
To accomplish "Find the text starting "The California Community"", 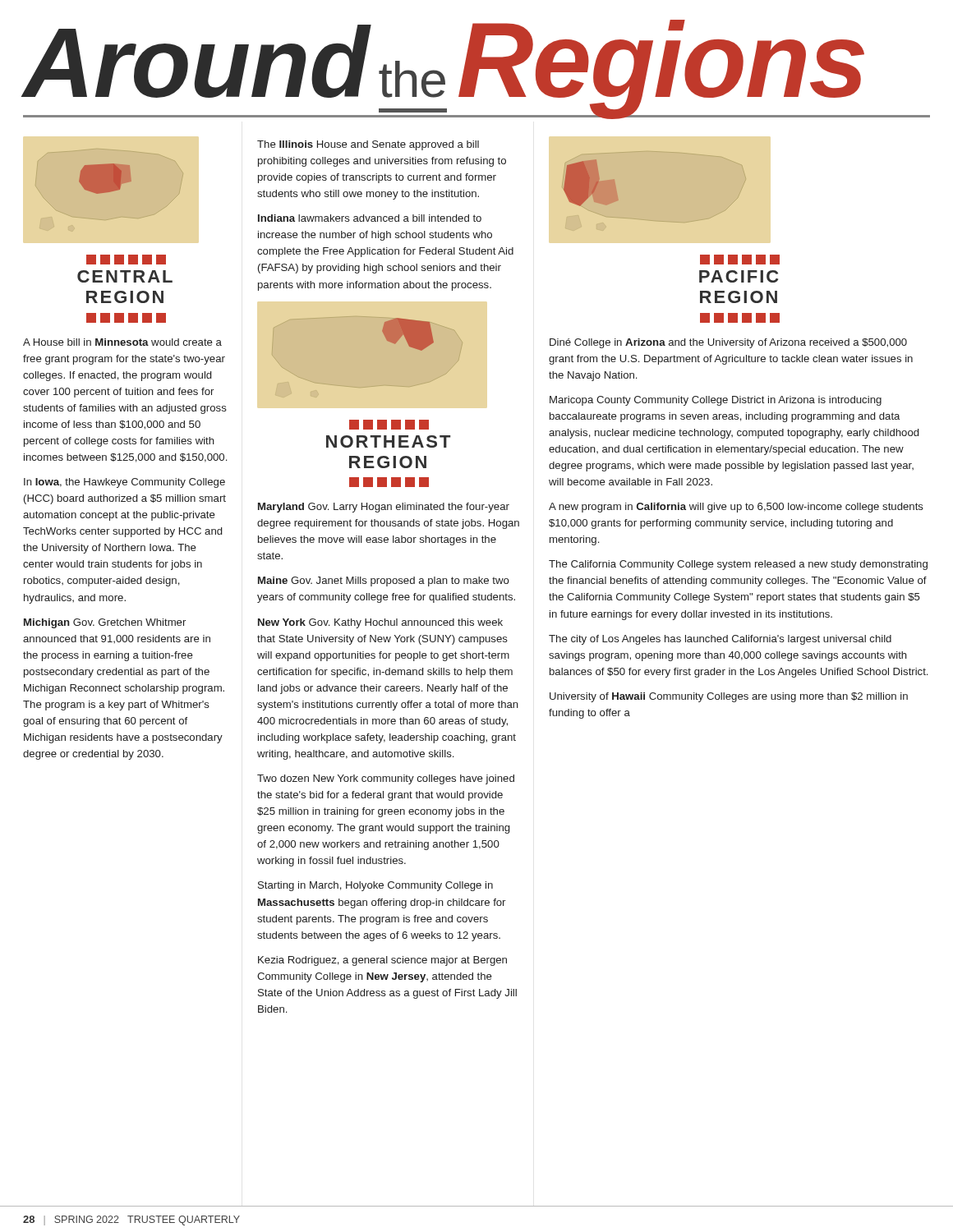I will [x=738, y=589].
